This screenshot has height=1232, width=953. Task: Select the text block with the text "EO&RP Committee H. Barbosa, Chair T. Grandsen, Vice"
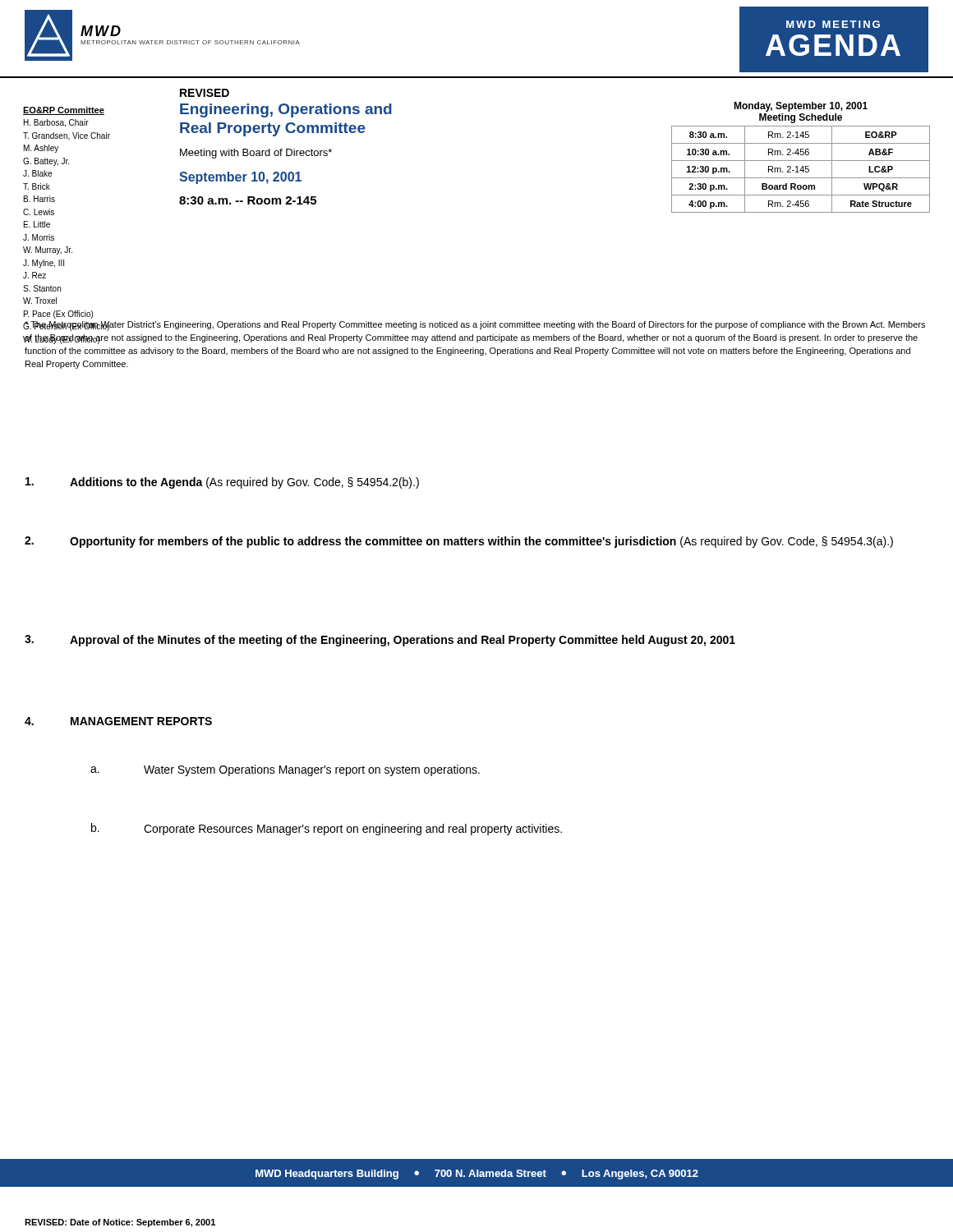point(64,111)
